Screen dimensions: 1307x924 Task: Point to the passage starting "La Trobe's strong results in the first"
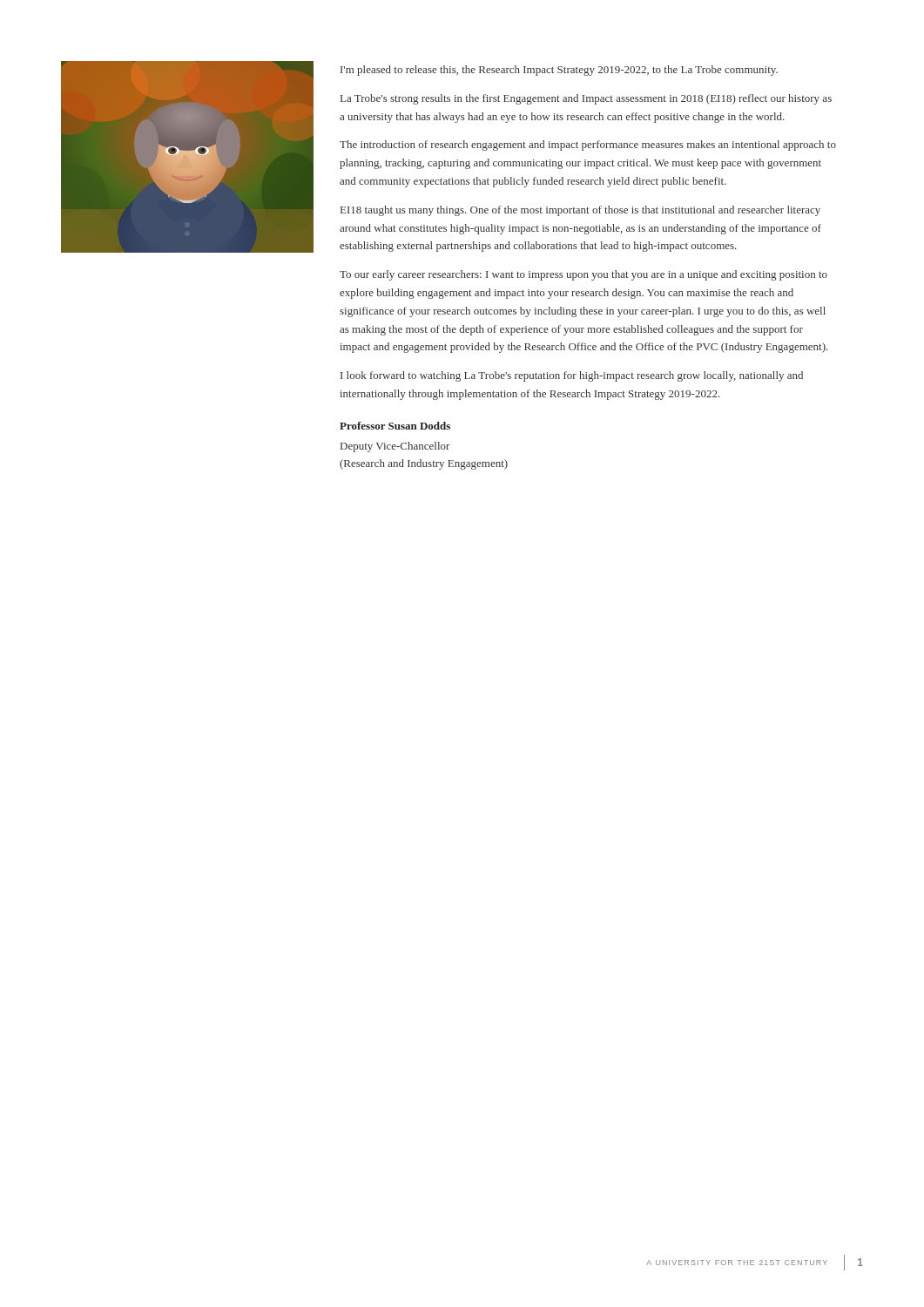(x=586, y=107)
